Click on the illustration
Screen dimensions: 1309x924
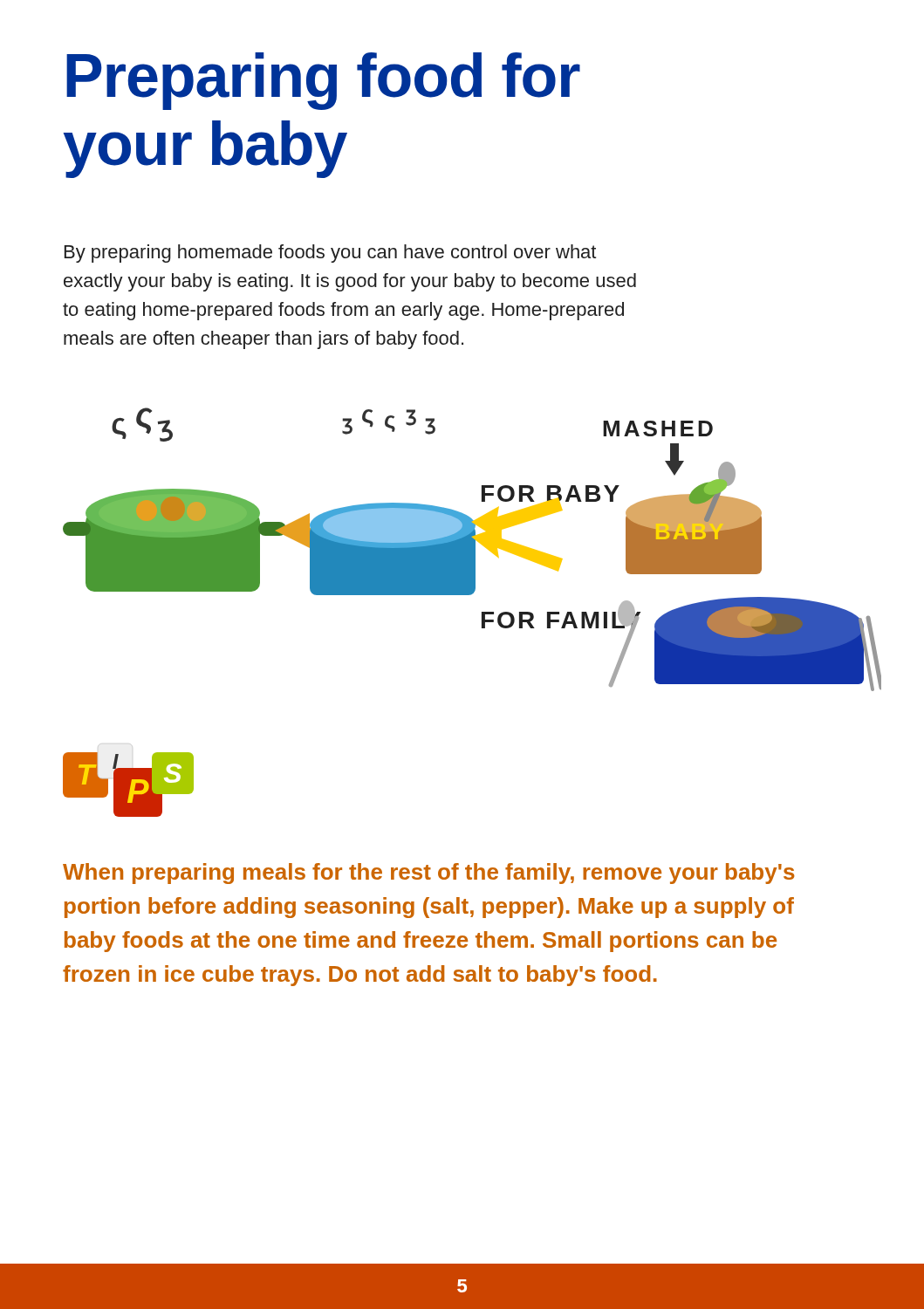click(462, 550)
